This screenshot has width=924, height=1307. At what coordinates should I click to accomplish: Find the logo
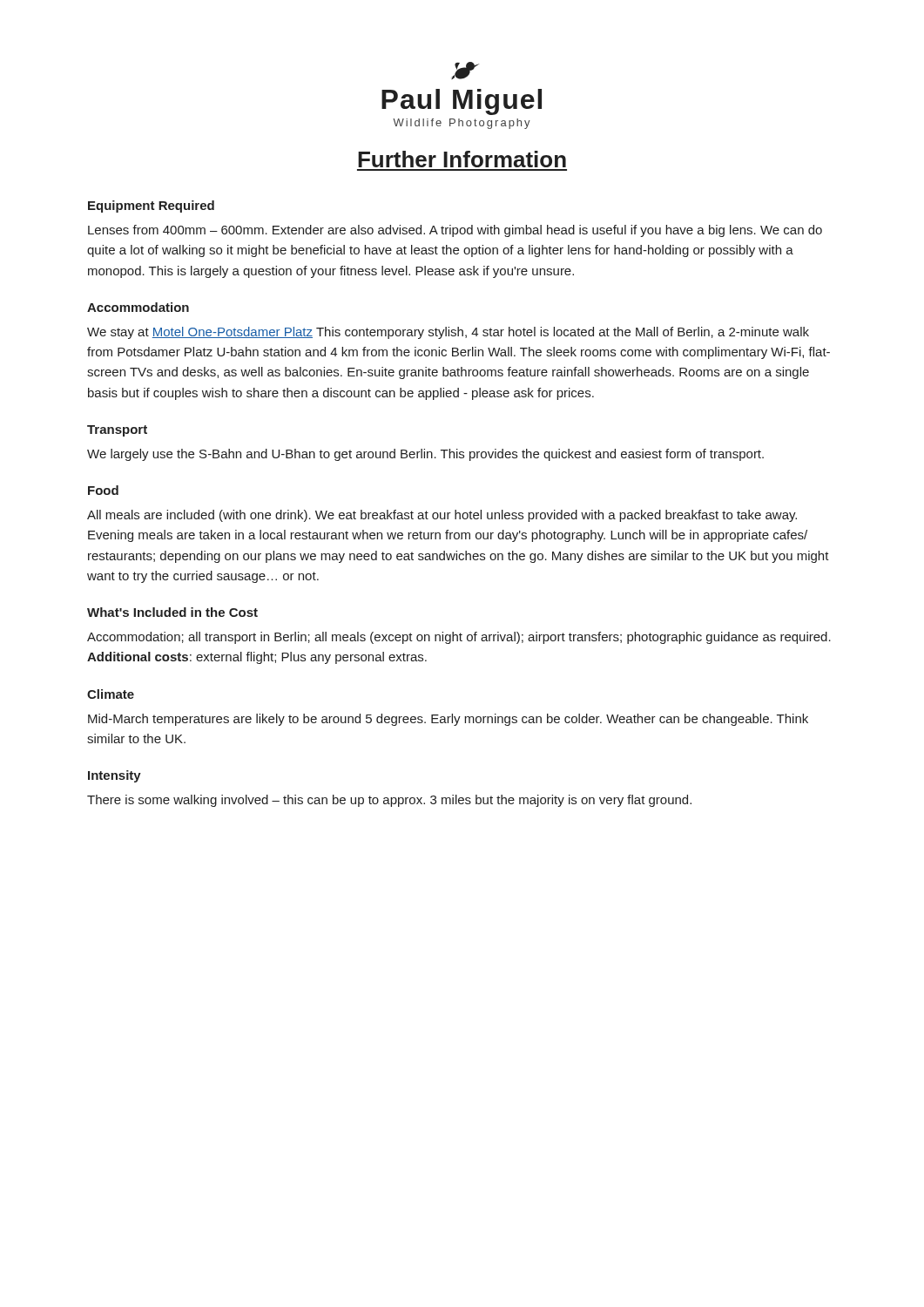[x=462, y=95]
